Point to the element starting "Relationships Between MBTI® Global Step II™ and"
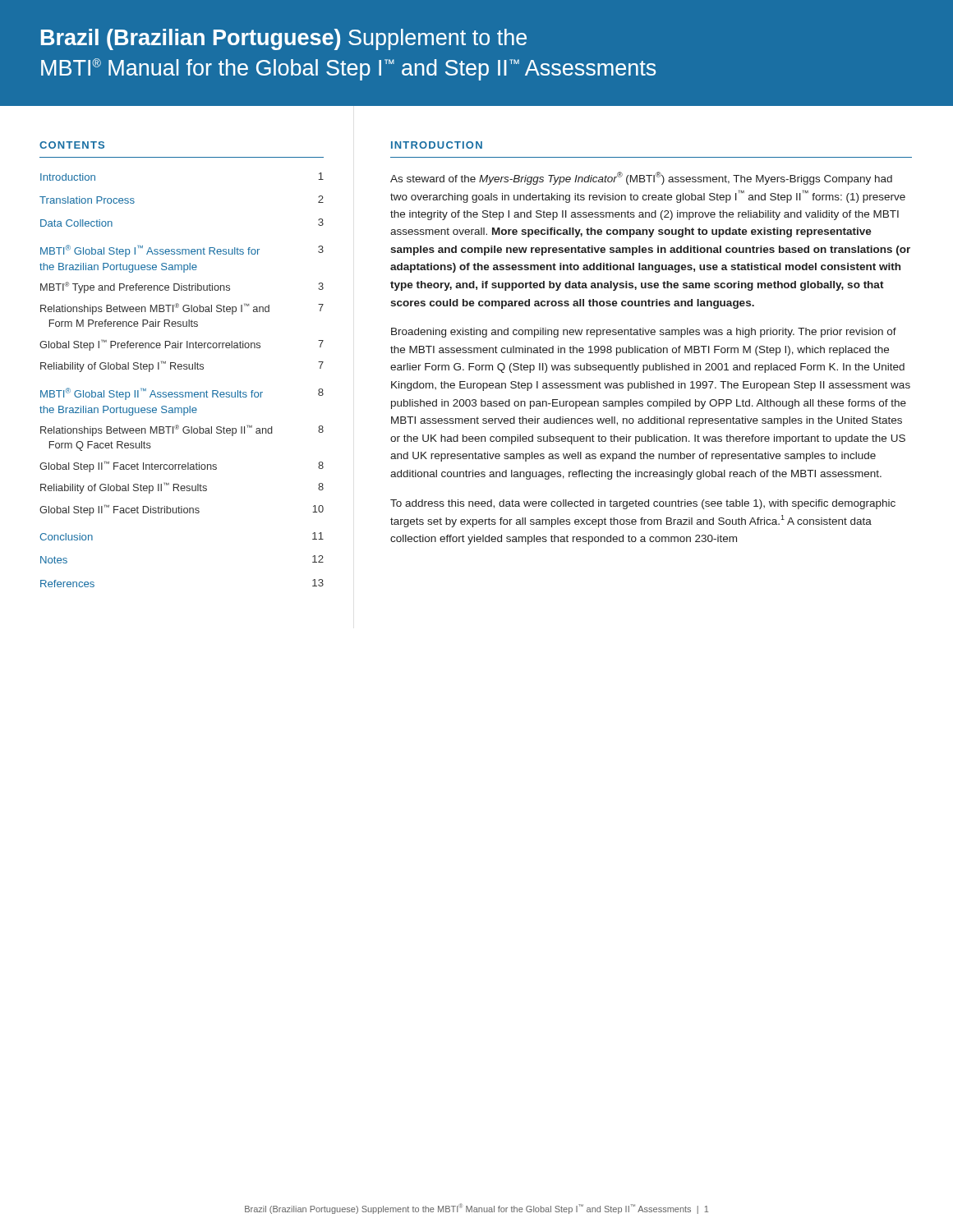953x1232 pixels. [182, 438]
